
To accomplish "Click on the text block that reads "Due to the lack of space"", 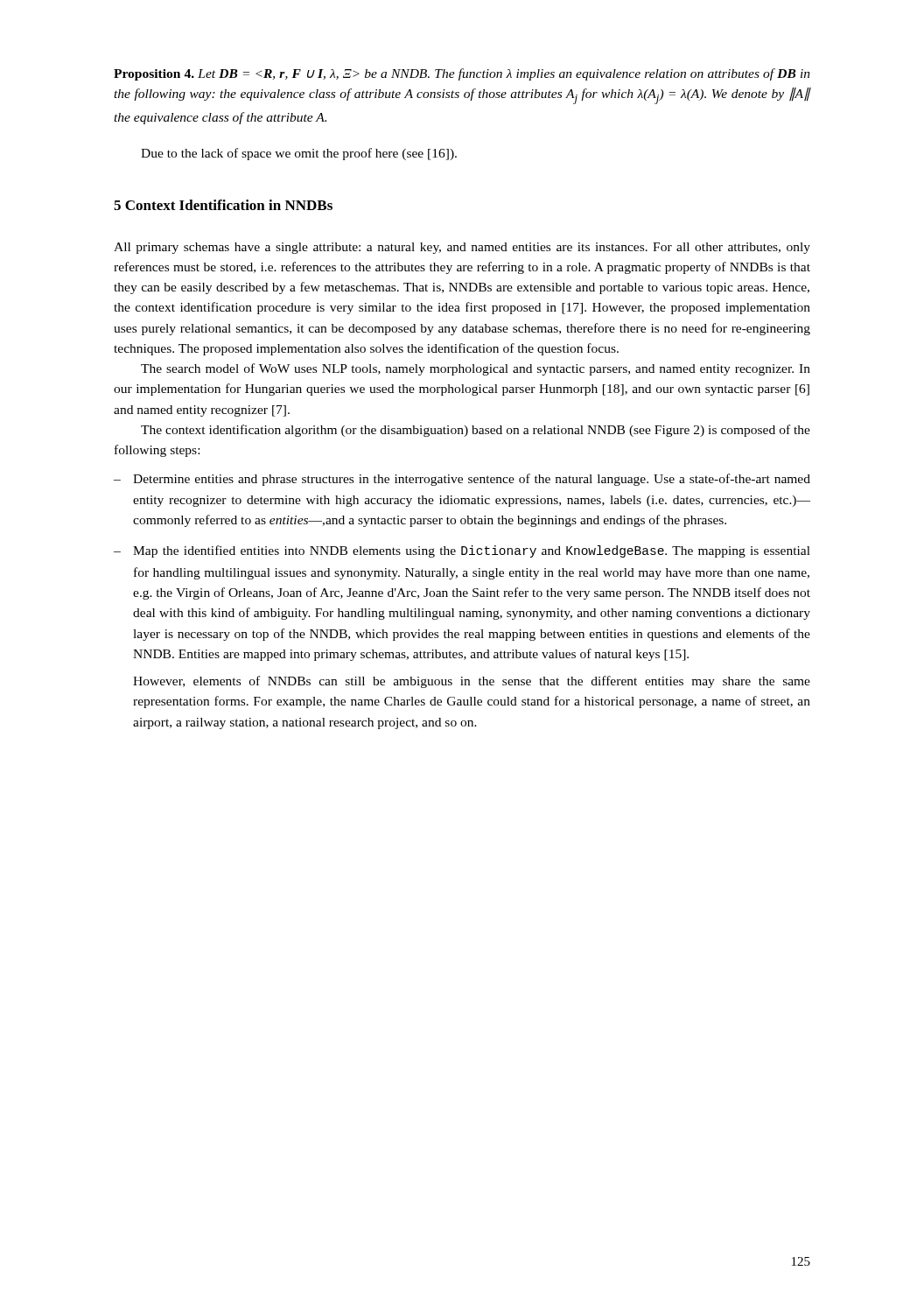I will point(462,153).
